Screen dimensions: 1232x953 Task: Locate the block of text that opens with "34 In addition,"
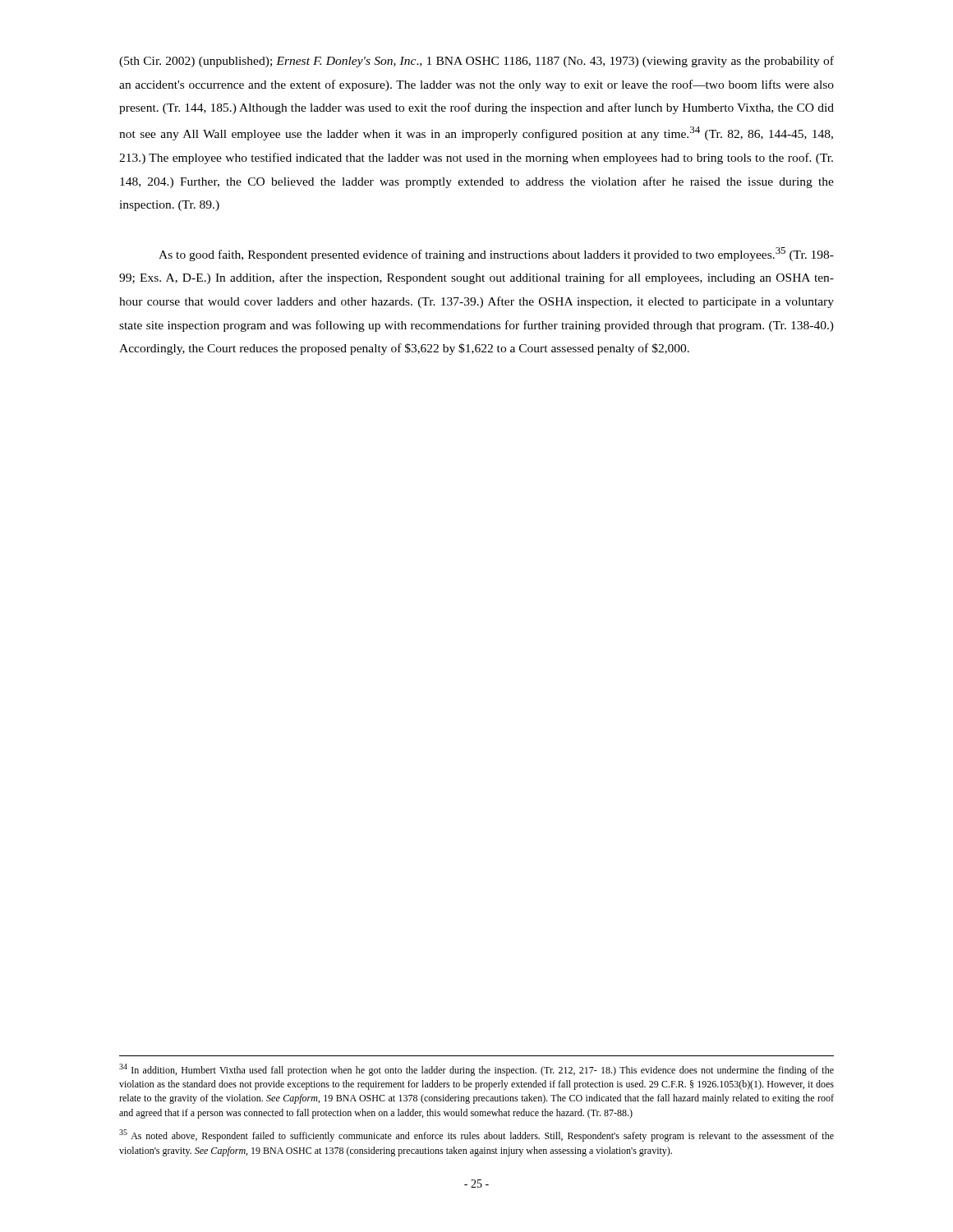click(x=476, y=1090)
